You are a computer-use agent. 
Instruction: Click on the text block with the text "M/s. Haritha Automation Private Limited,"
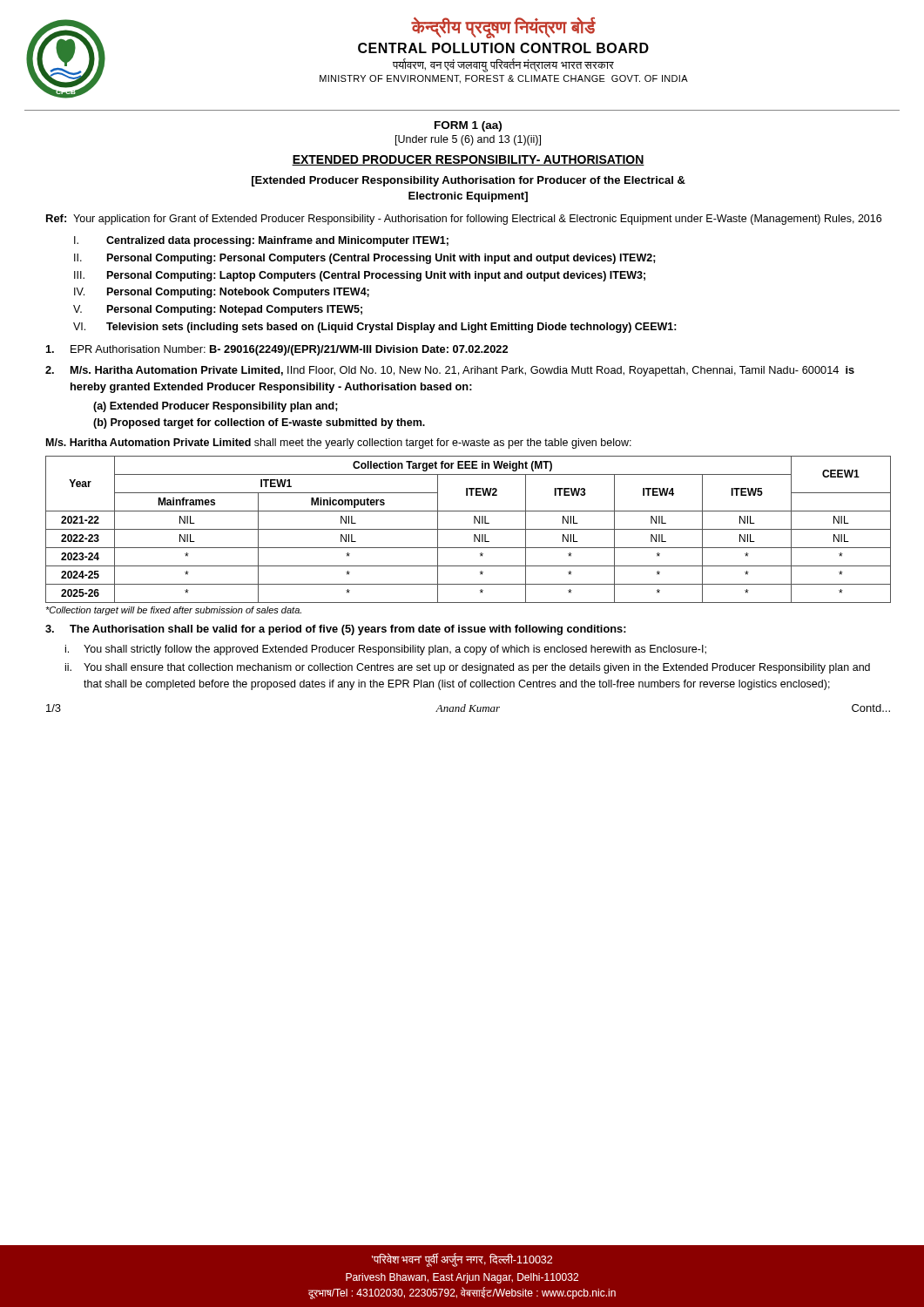[x=468, y=378]
